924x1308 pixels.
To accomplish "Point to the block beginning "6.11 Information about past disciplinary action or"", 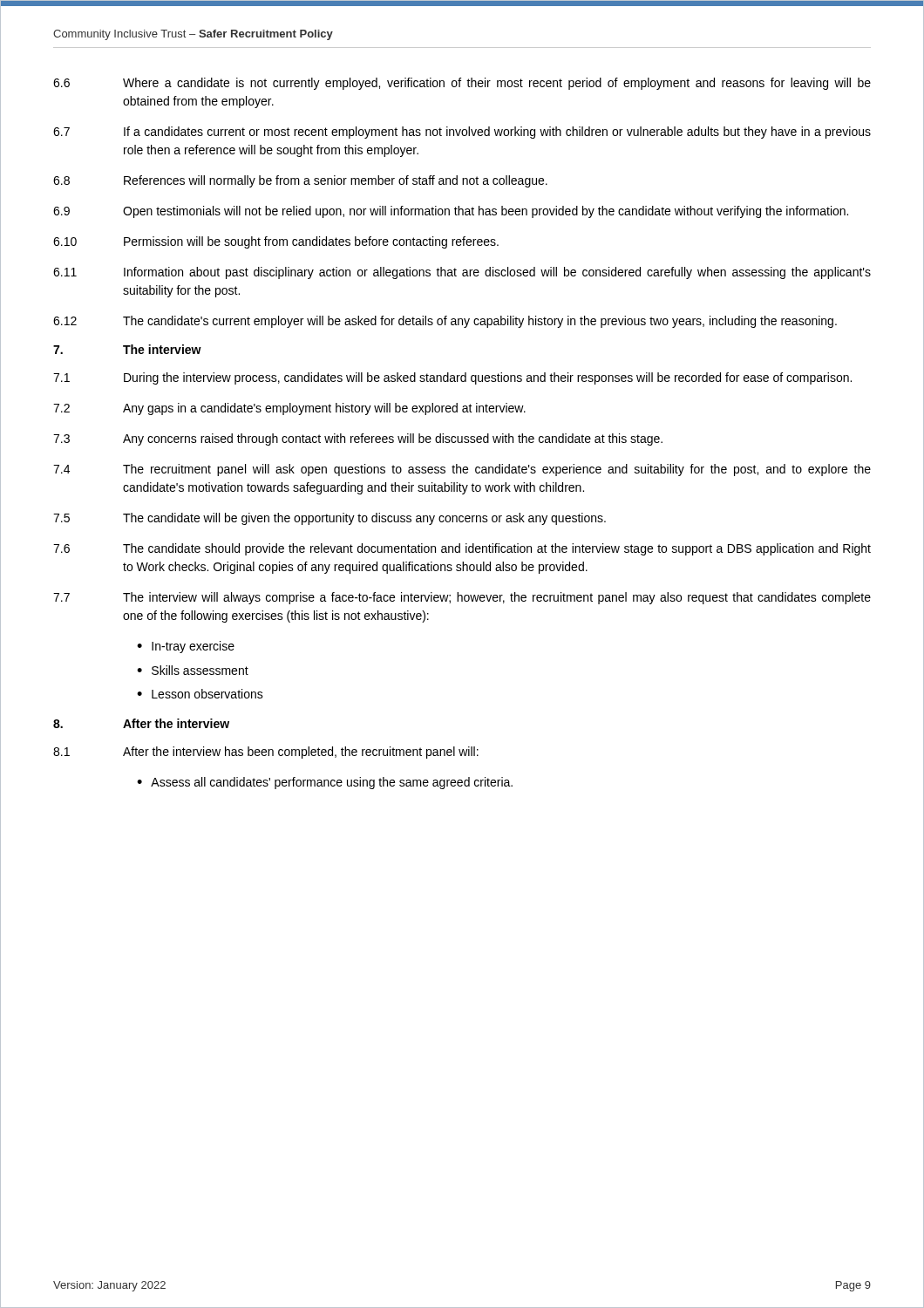I will (462, 282).
